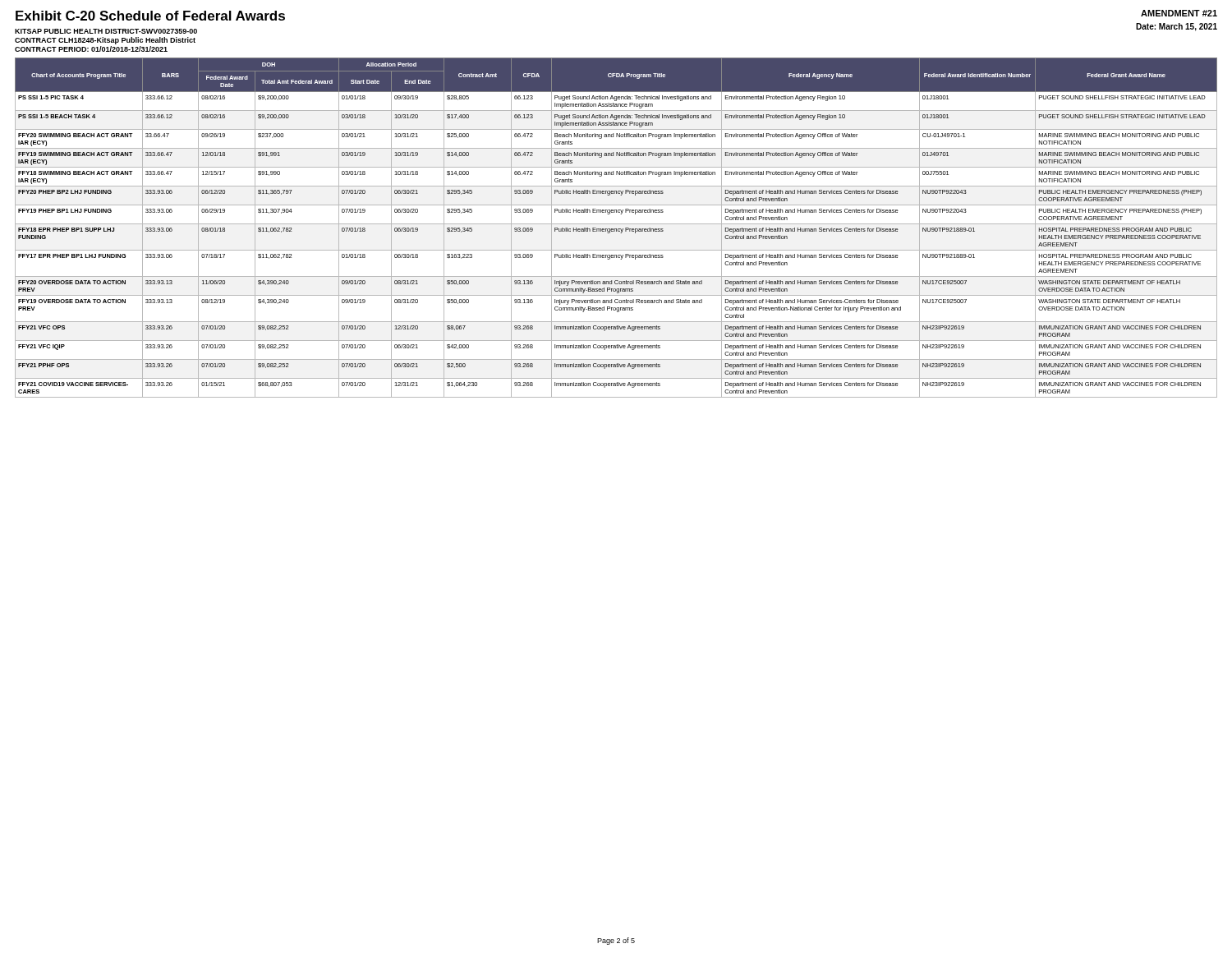The image size is (1232, 953).
Task: Find the passage starting "Date: March 15, 2021"
Action: click(x=1177, y=27)
